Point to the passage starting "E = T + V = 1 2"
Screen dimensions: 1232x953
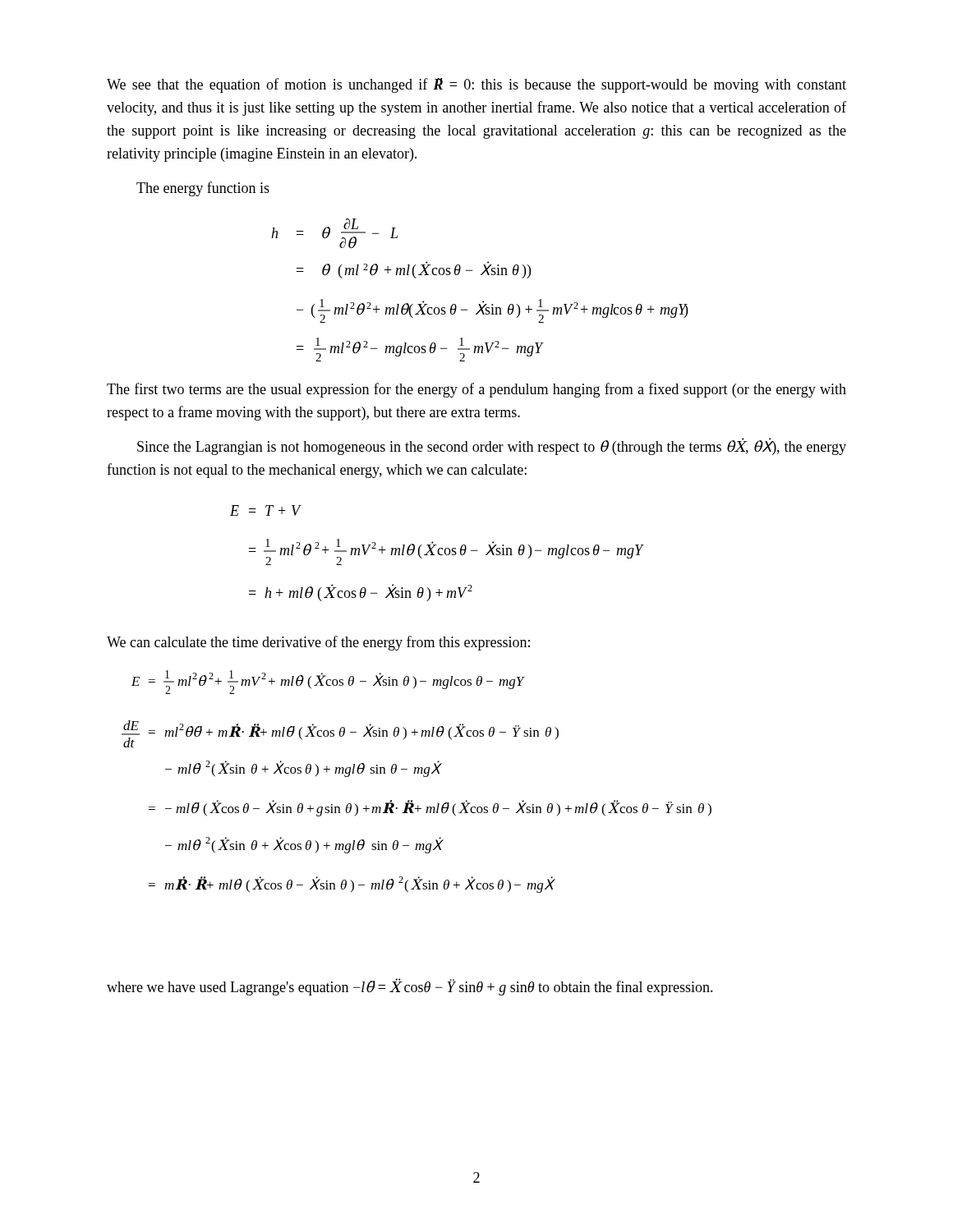(x=476, y=554)
